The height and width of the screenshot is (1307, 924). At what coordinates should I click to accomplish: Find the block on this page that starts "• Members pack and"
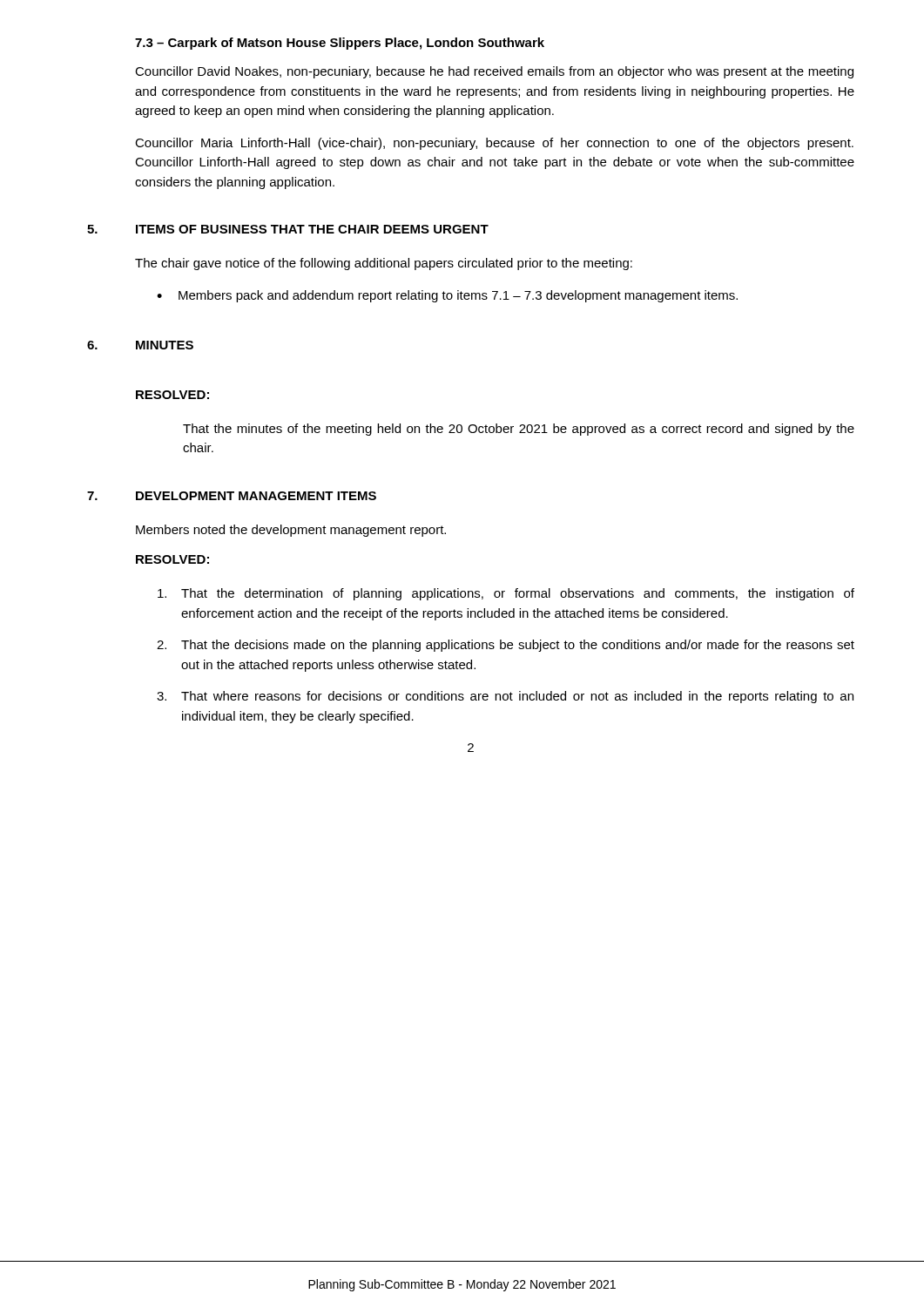506,296
